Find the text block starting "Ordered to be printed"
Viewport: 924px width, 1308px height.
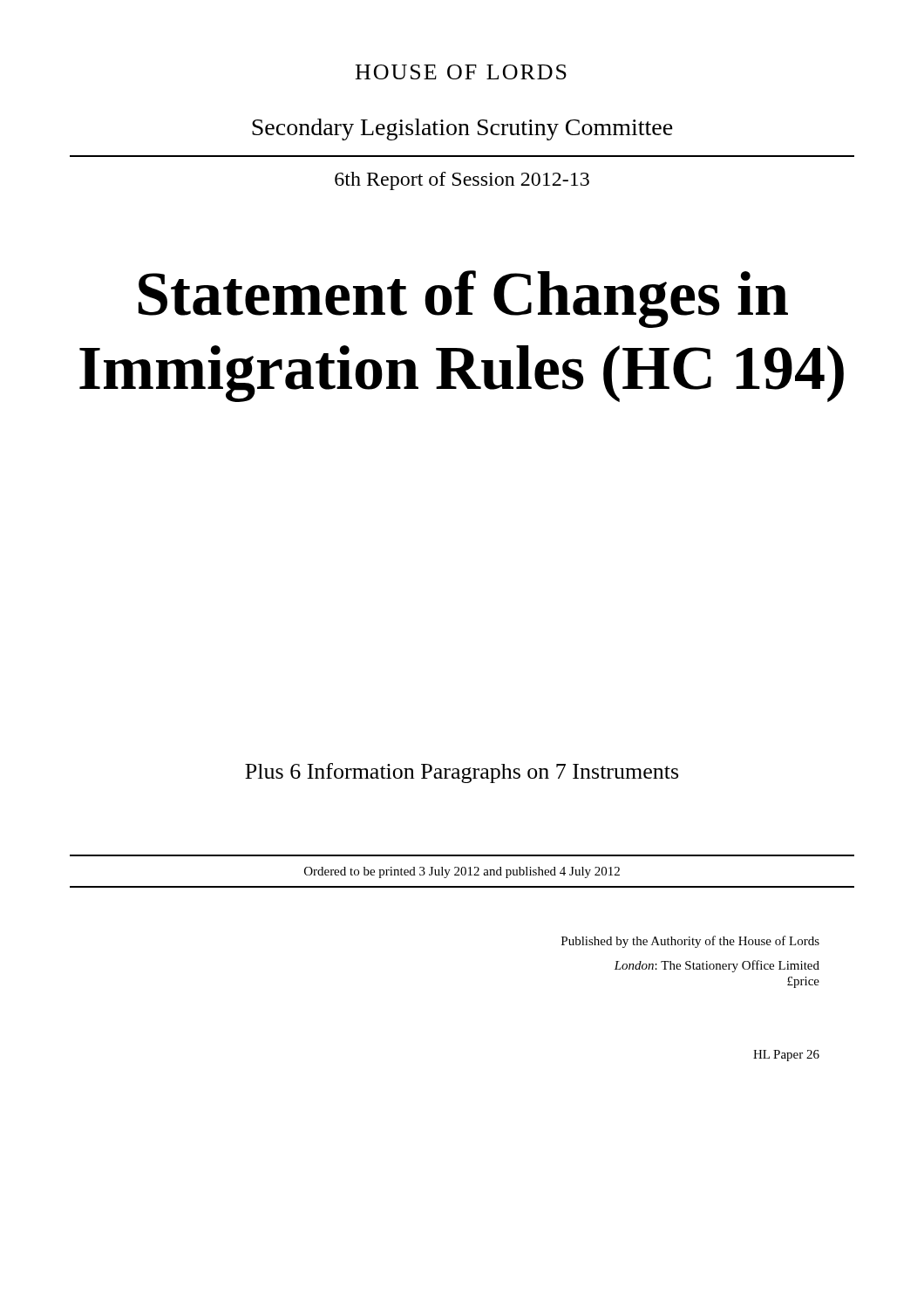462,871
